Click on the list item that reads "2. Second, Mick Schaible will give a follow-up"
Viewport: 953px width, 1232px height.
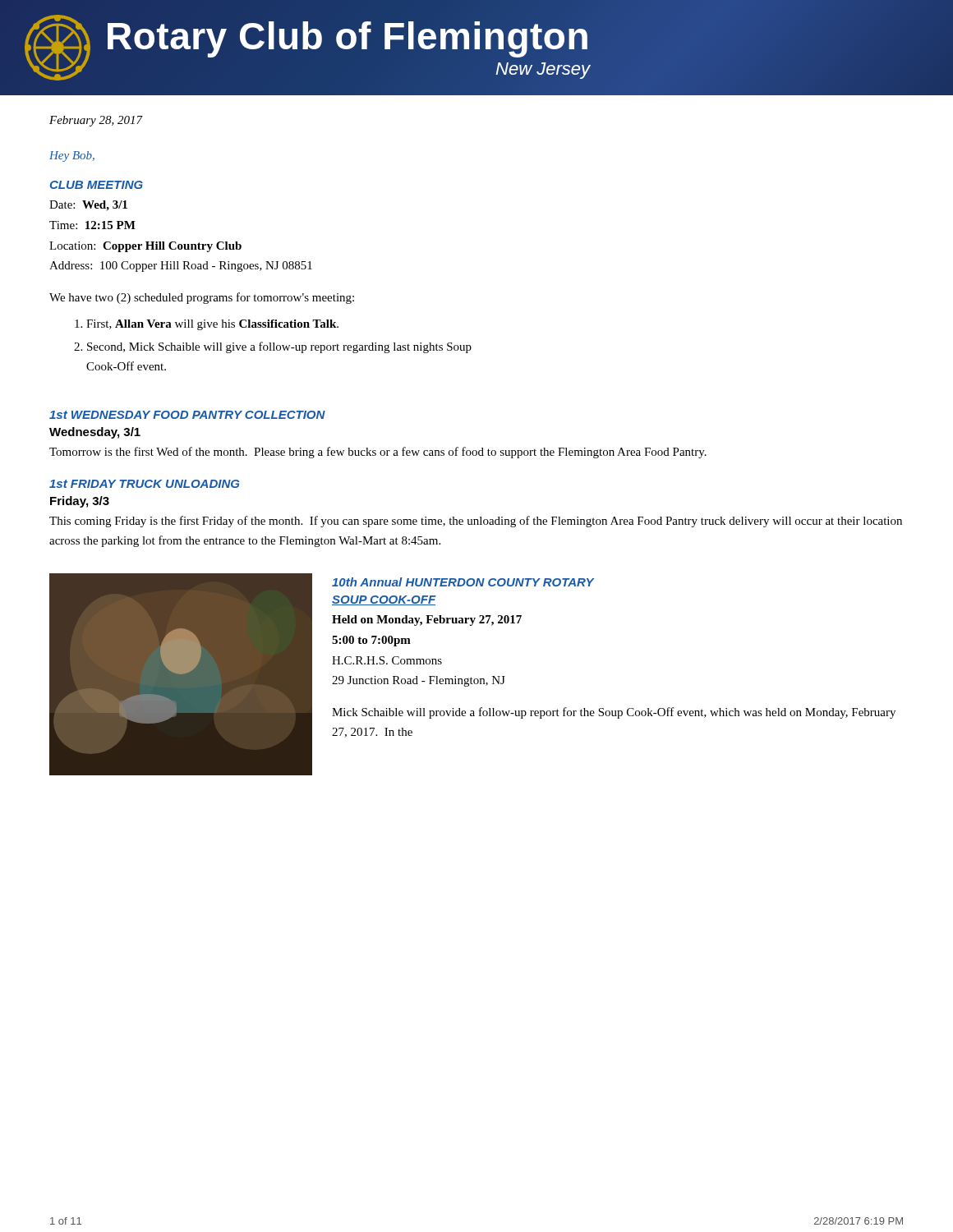coord(273,356)
